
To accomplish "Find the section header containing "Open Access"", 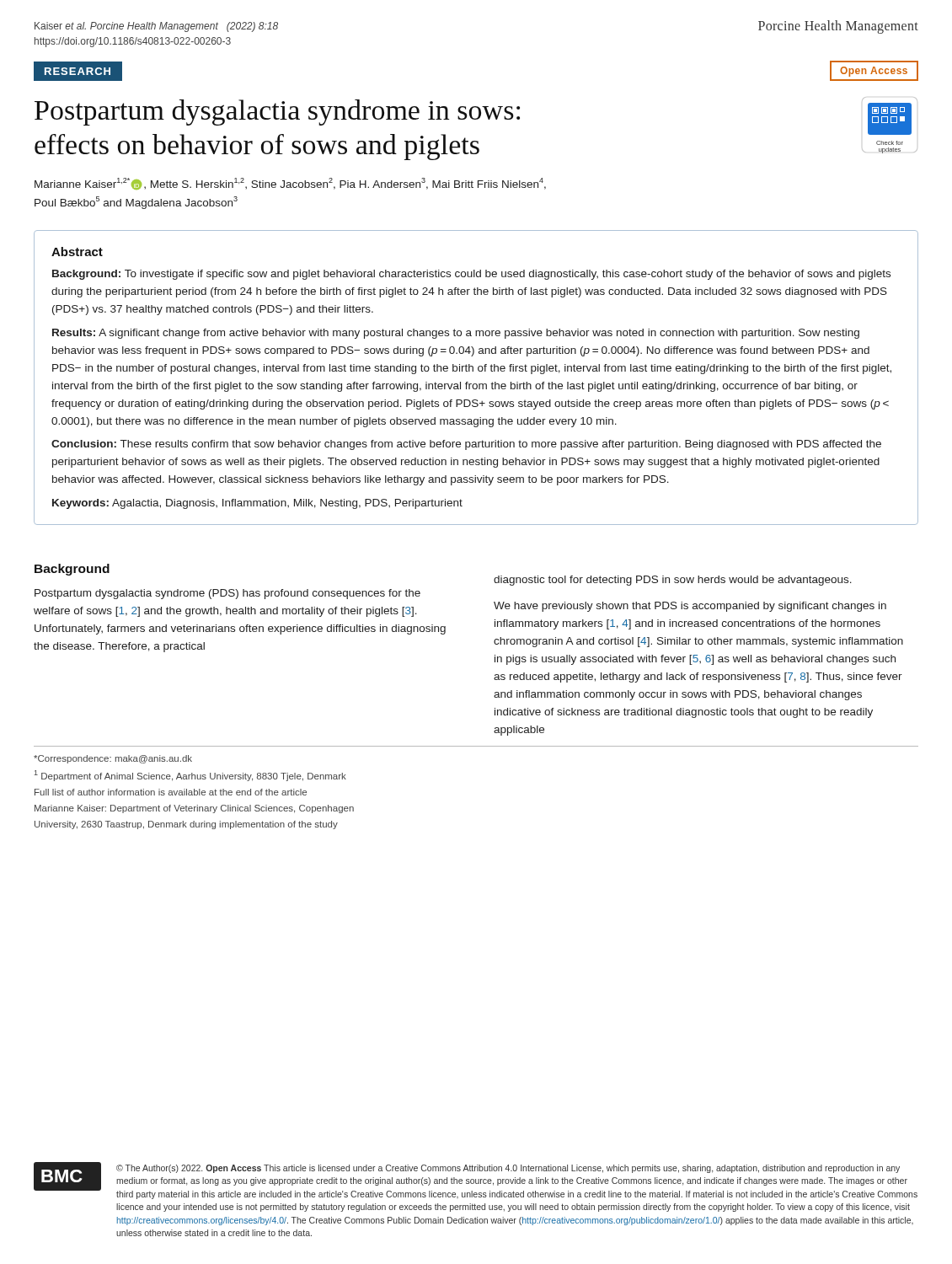I will coord(874,71).
